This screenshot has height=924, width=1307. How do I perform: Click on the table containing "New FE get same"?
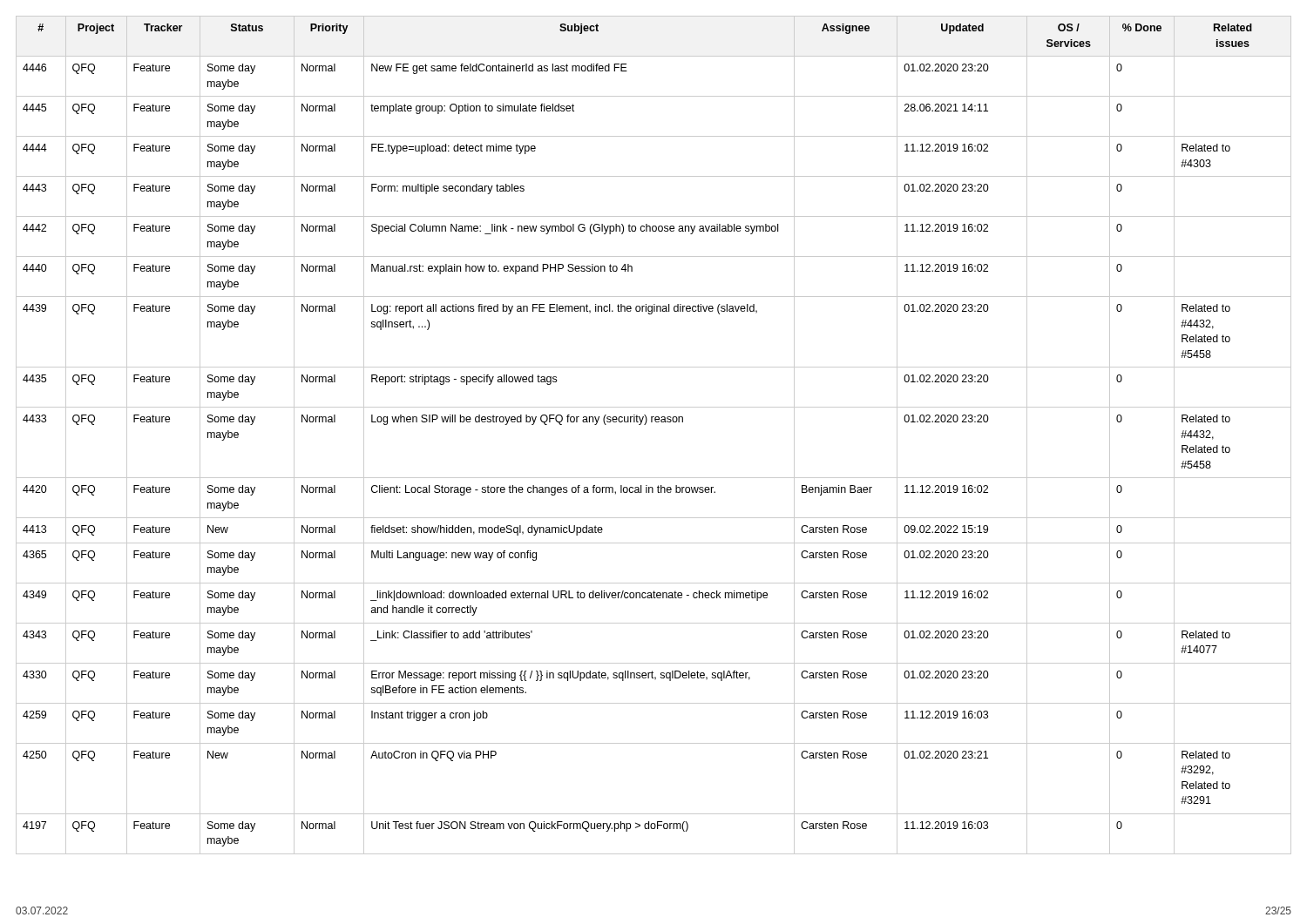pos(654,435)
